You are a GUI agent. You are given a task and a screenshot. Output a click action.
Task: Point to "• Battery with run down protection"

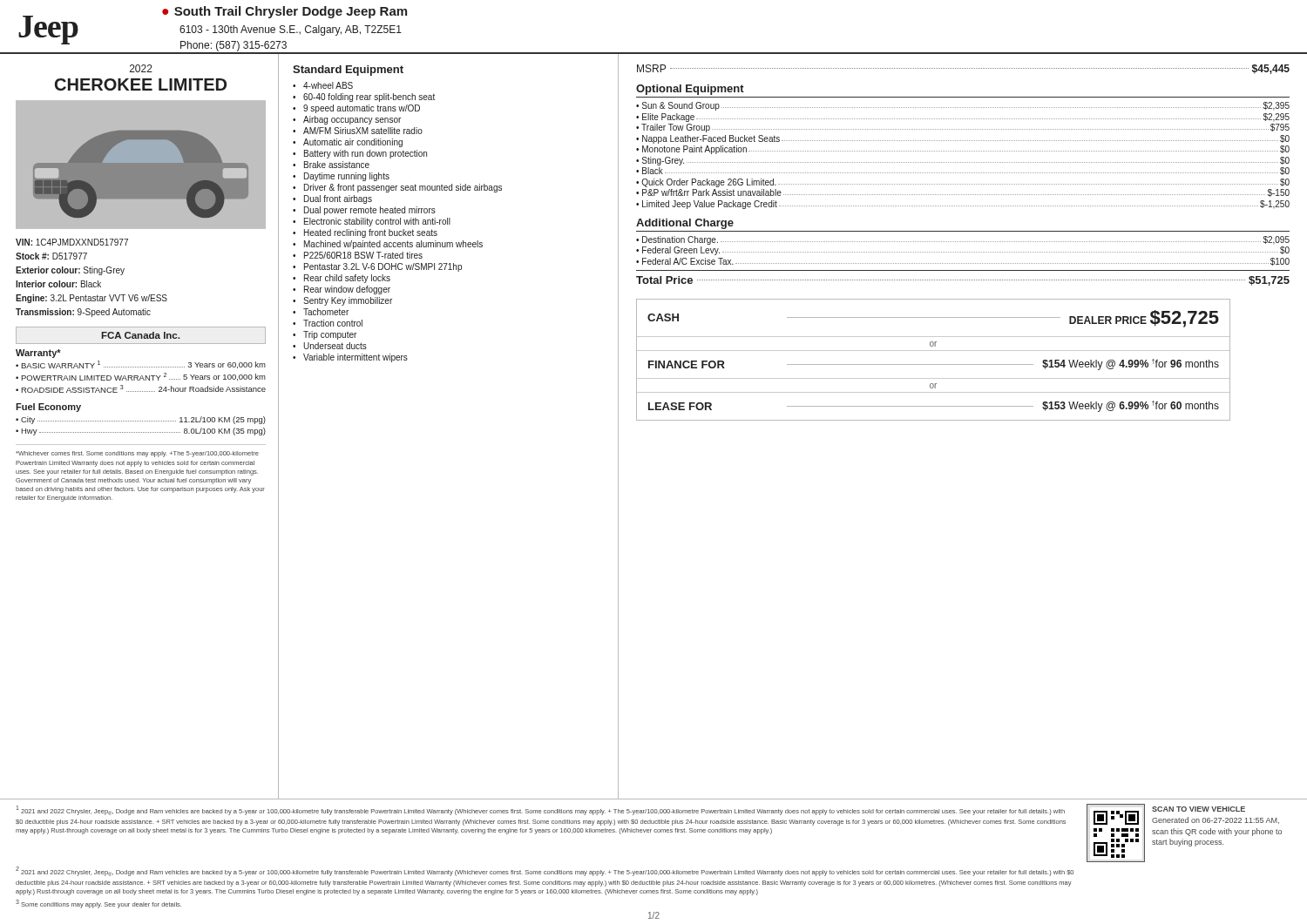click(x=360, y=154)
